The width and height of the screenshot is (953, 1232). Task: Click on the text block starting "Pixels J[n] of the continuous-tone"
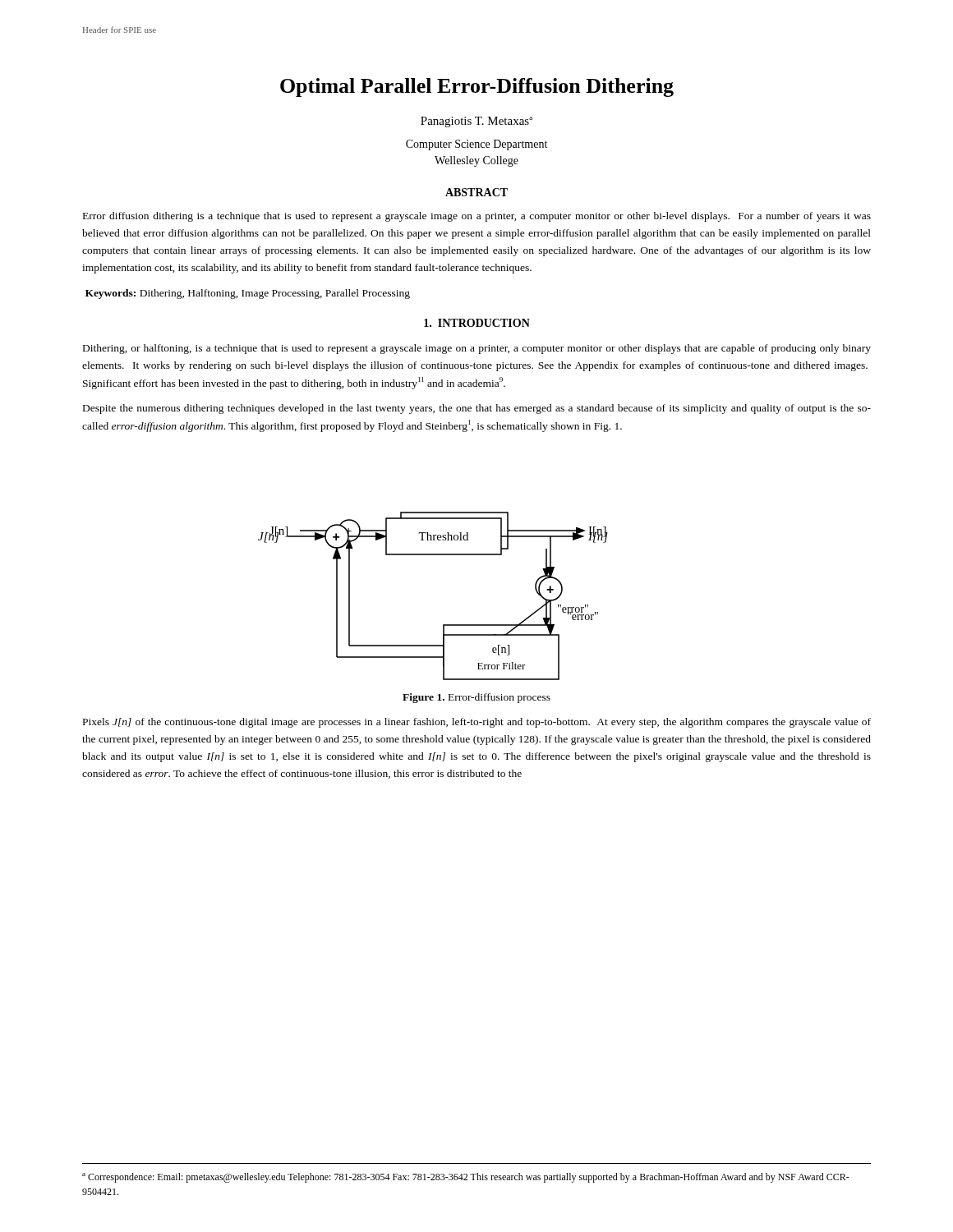pos(476,748)
